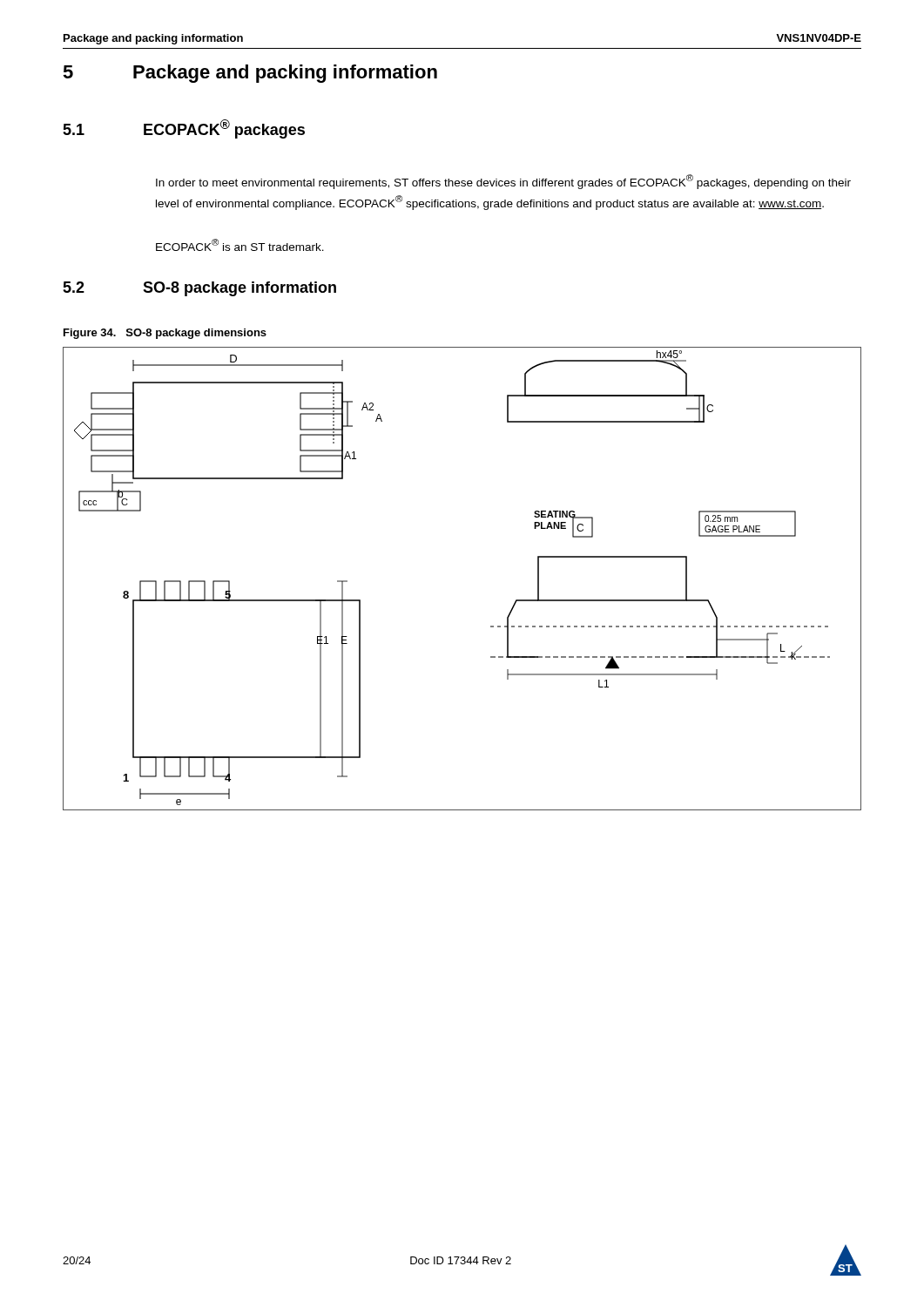
Task: Click where it says "Figure 34. SO-8 package dimensions"
Action: click(x=165, y=332)
